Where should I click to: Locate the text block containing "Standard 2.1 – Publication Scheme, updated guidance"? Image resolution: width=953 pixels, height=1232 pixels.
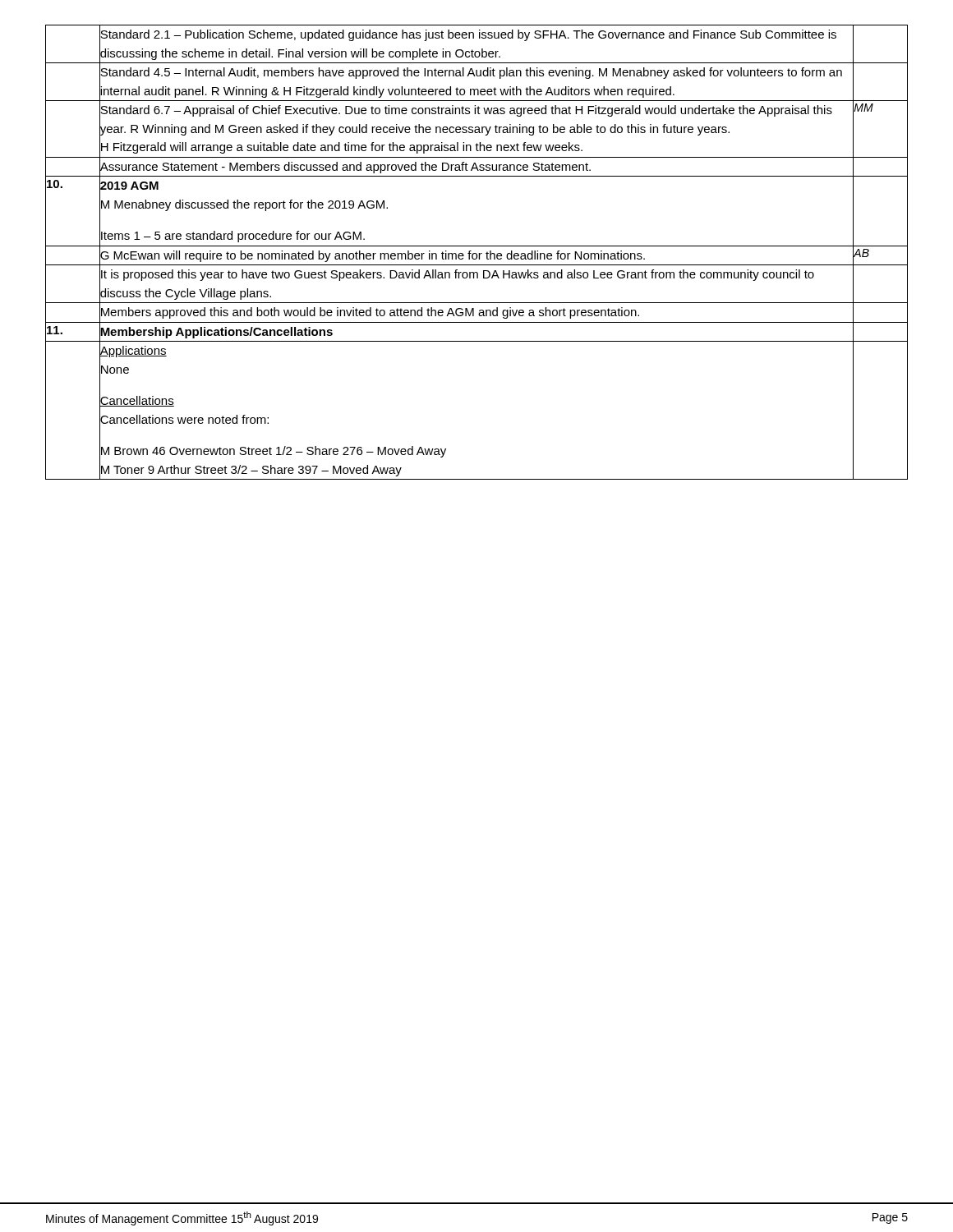point(476,44)
